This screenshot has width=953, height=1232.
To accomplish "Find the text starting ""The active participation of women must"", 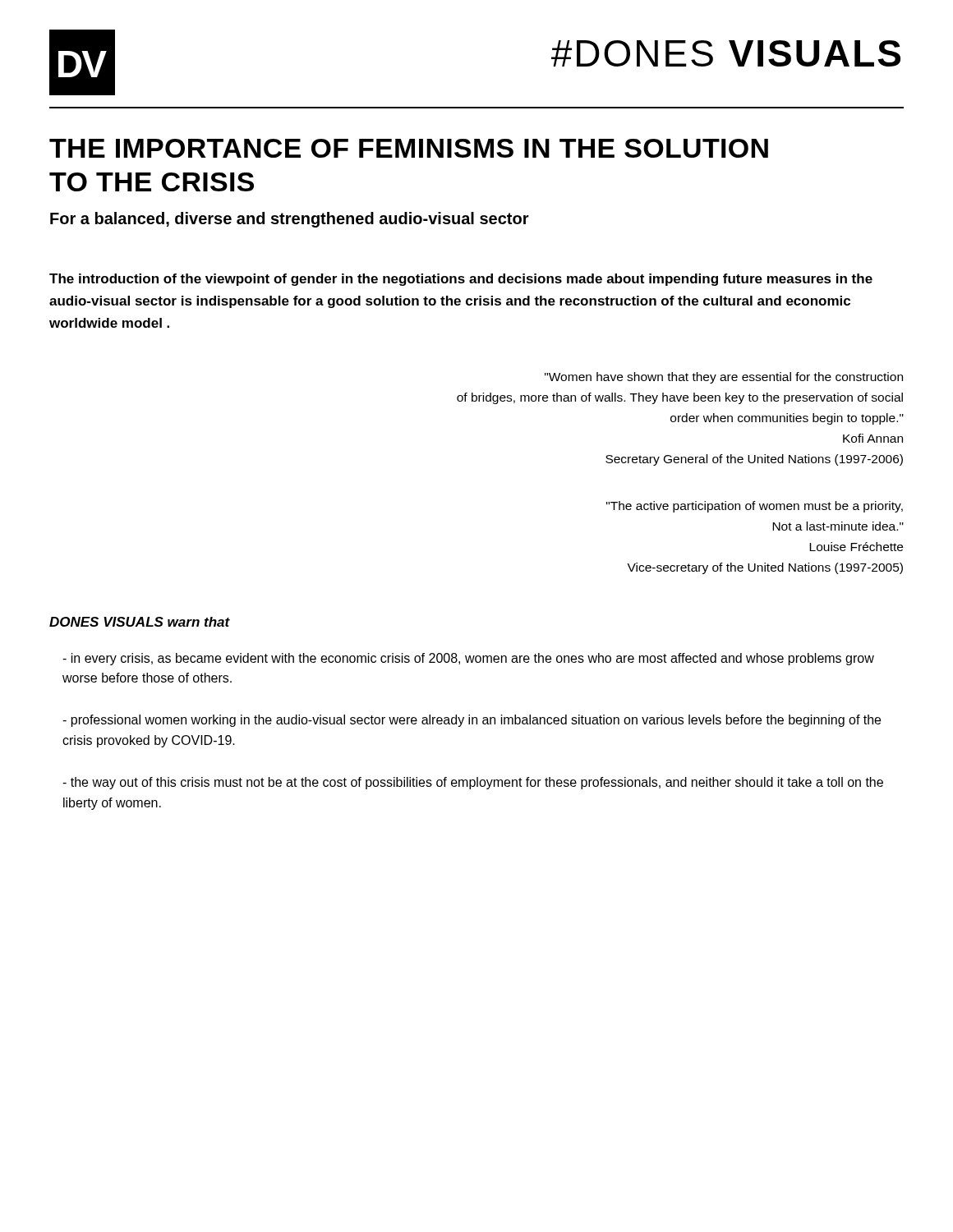I will tap(755, 507).
